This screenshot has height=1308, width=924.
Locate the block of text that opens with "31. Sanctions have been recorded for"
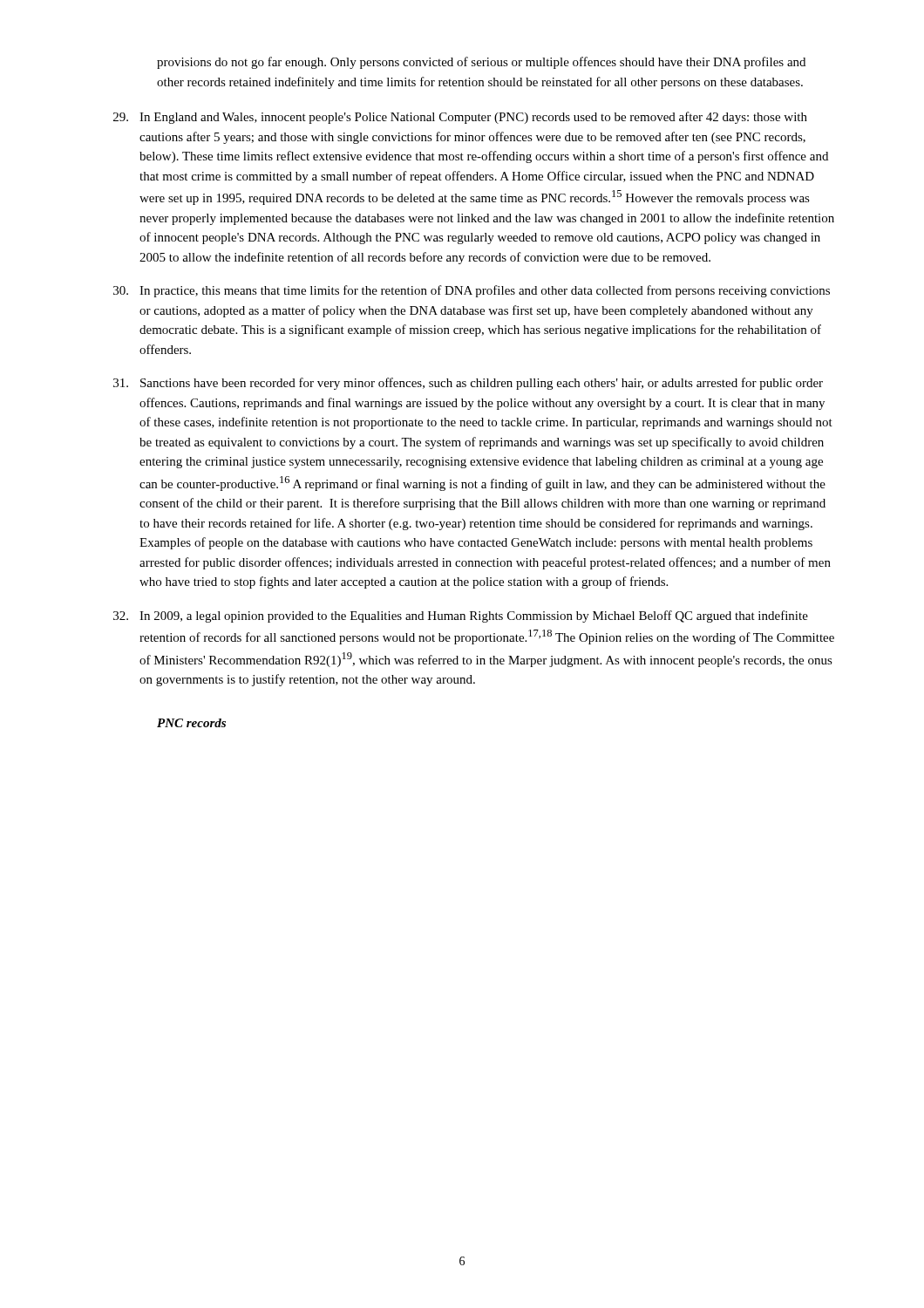pos(462,482)
